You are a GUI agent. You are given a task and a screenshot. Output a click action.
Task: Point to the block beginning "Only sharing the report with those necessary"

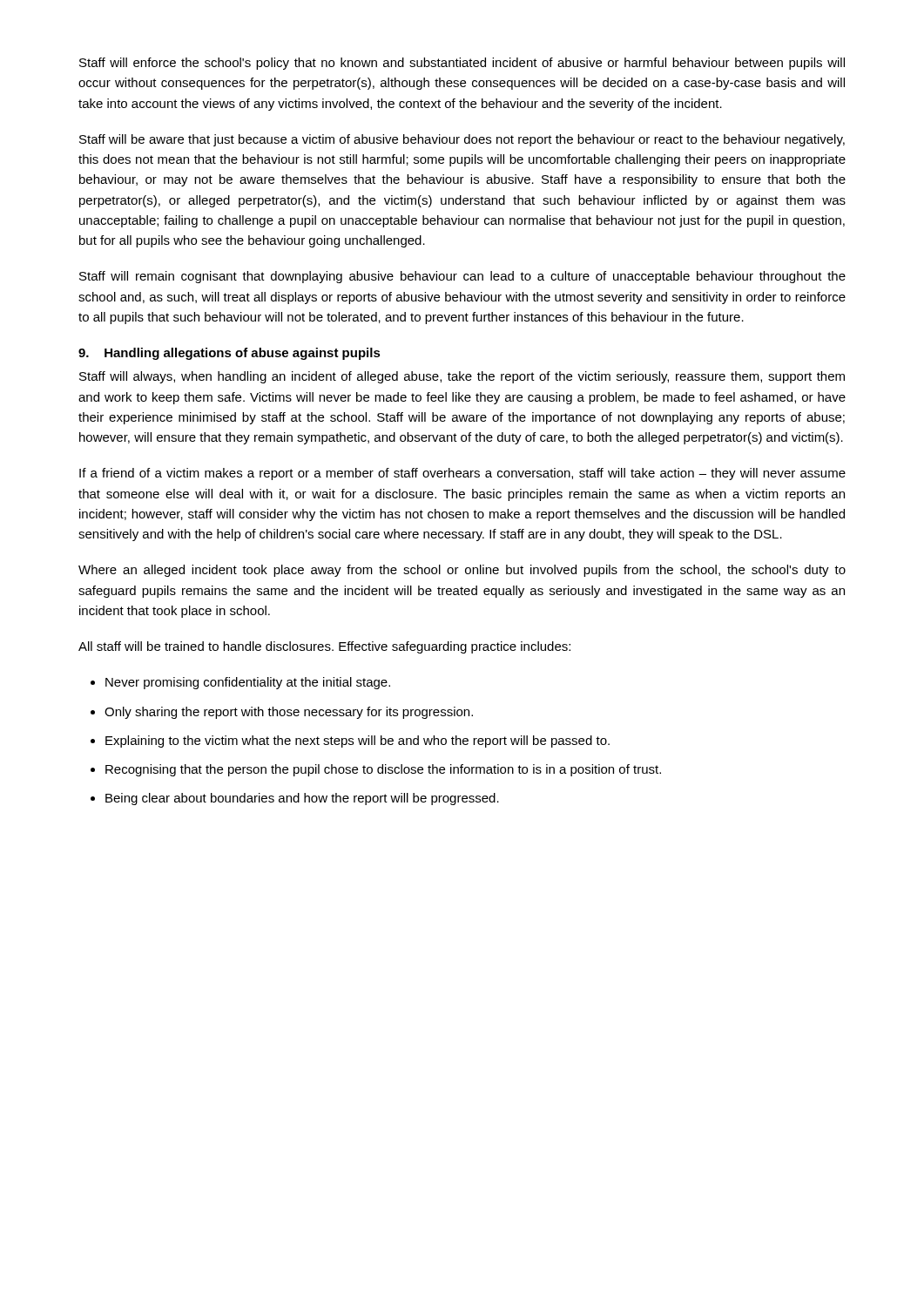click(x=475, y=711)
